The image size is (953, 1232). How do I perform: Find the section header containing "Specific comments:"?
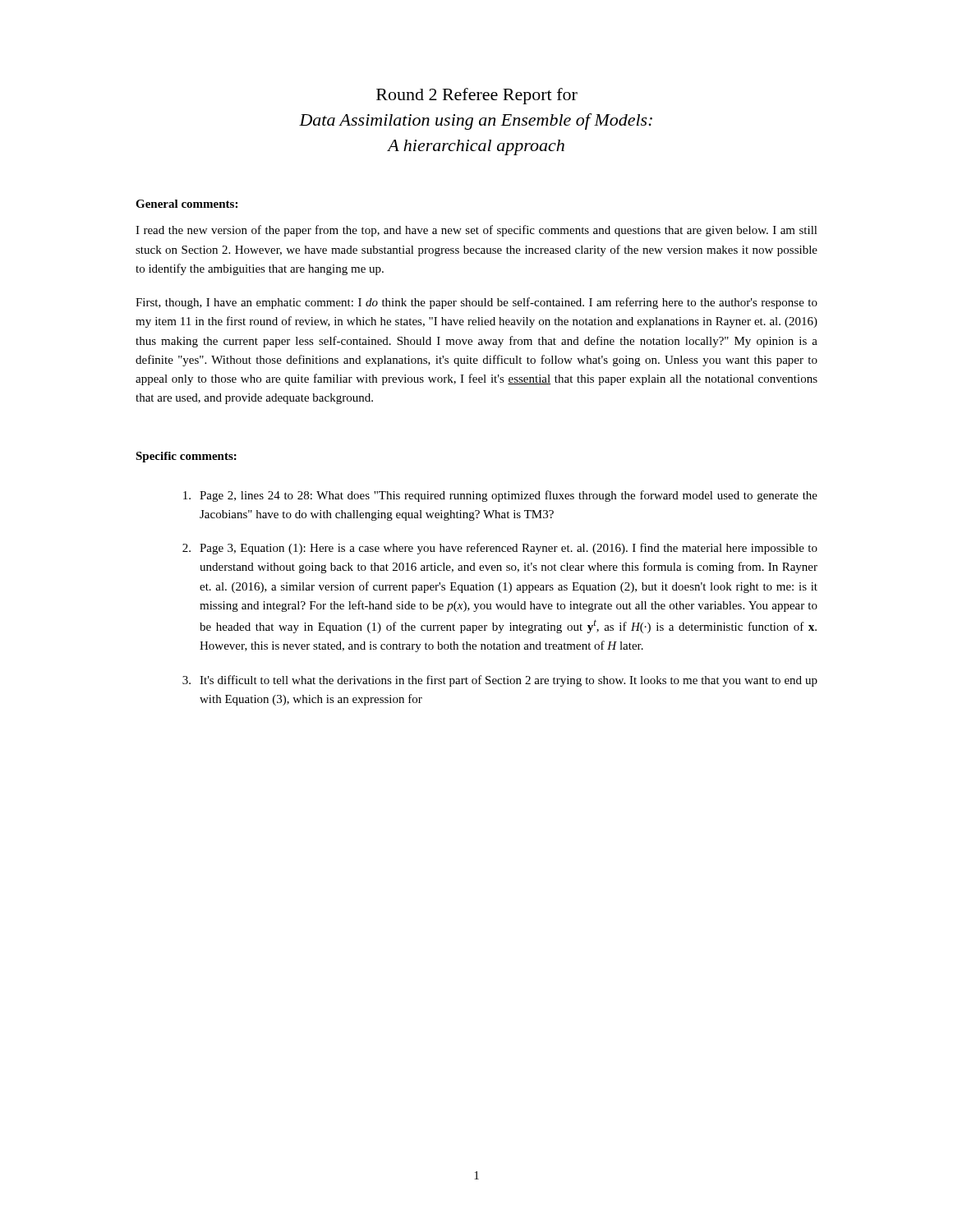tap(186, 456)
